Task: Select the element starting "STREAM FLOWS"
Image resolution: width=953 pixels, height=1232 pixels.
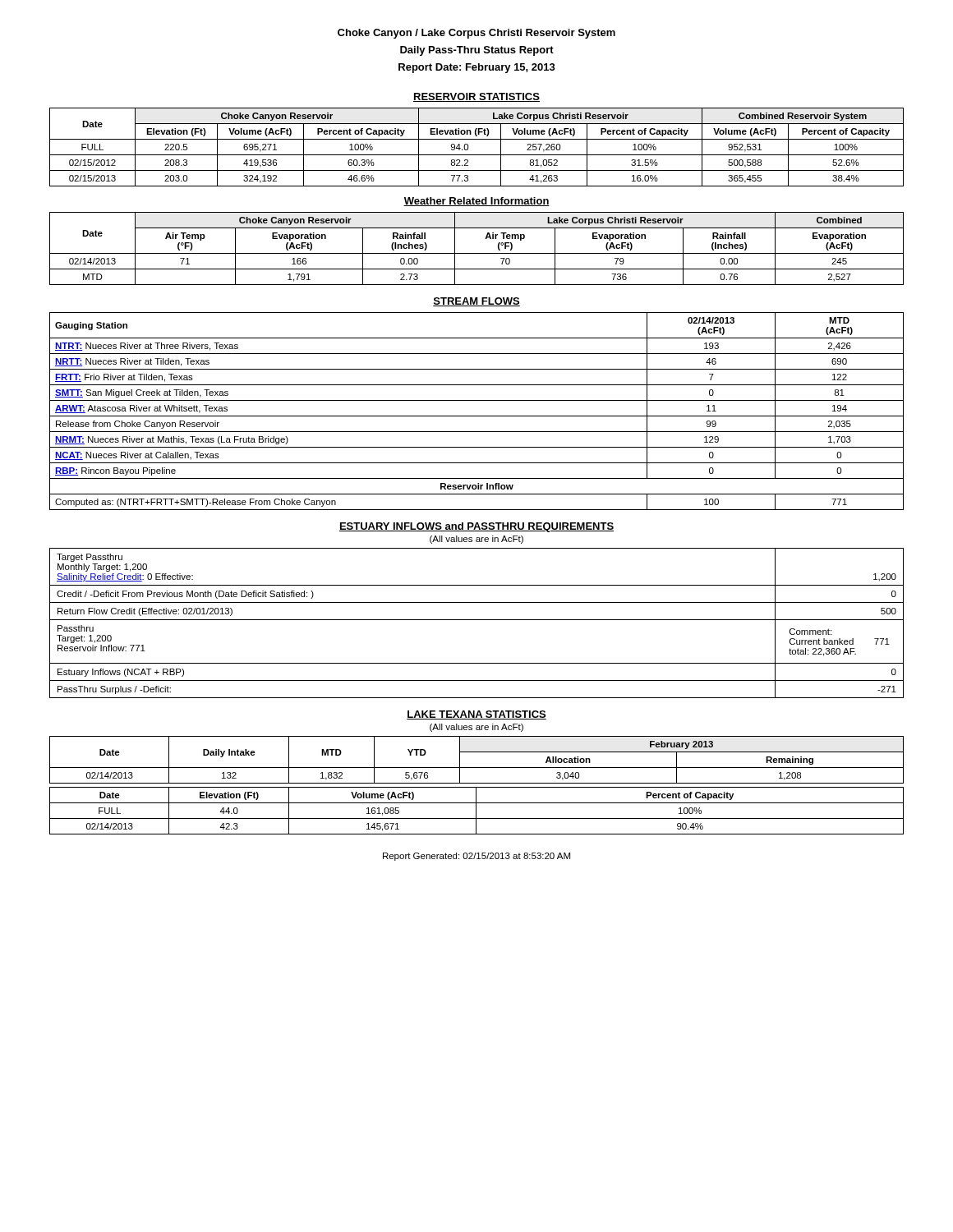Action: point(476,301)
